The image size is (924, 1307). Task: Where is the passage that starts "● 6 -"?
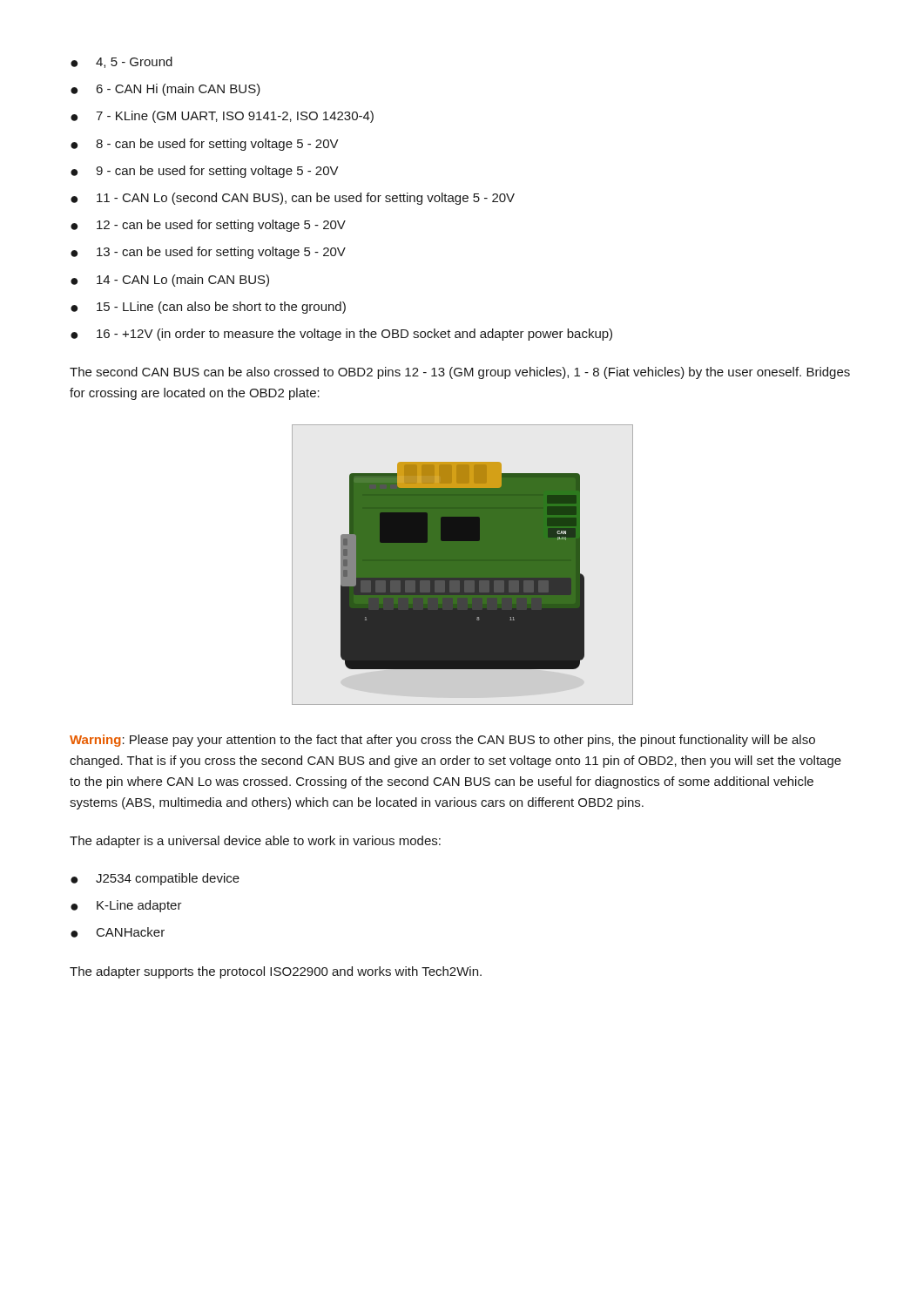point(165,90)
